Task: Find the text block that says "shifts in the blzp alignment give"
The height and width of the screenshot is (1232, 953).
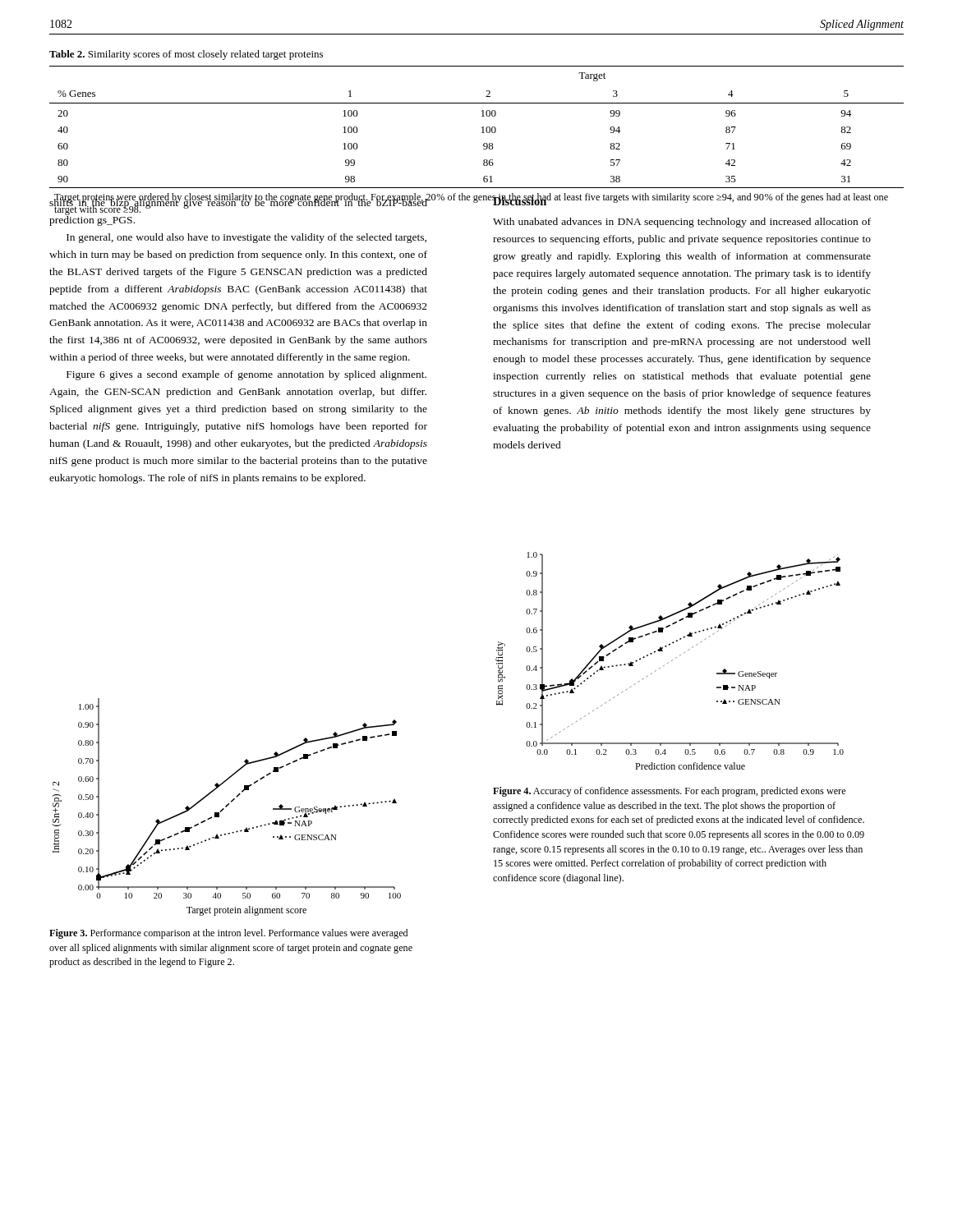Action: coord(238,341)
